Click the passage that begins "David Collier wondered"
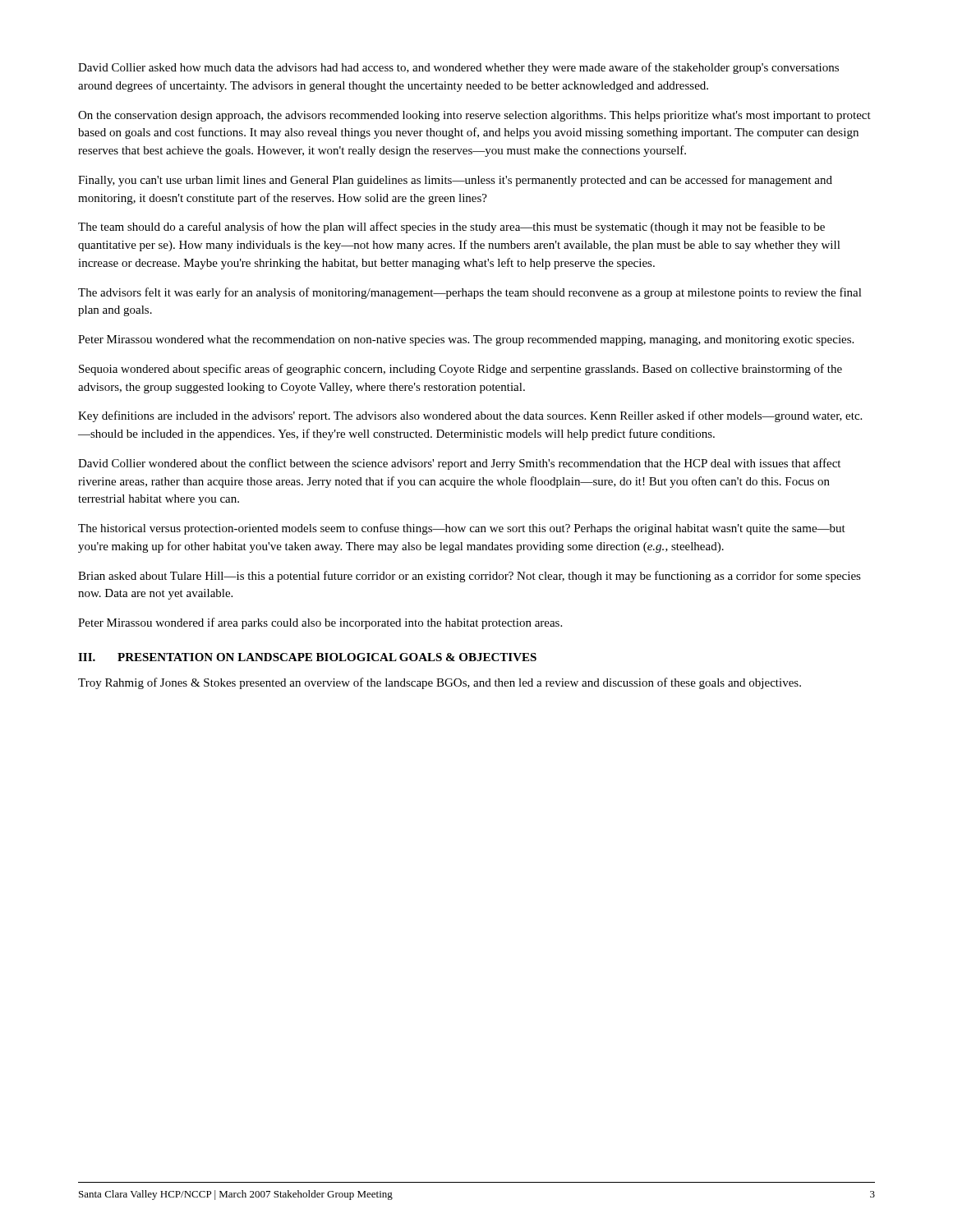 [459, 481]
